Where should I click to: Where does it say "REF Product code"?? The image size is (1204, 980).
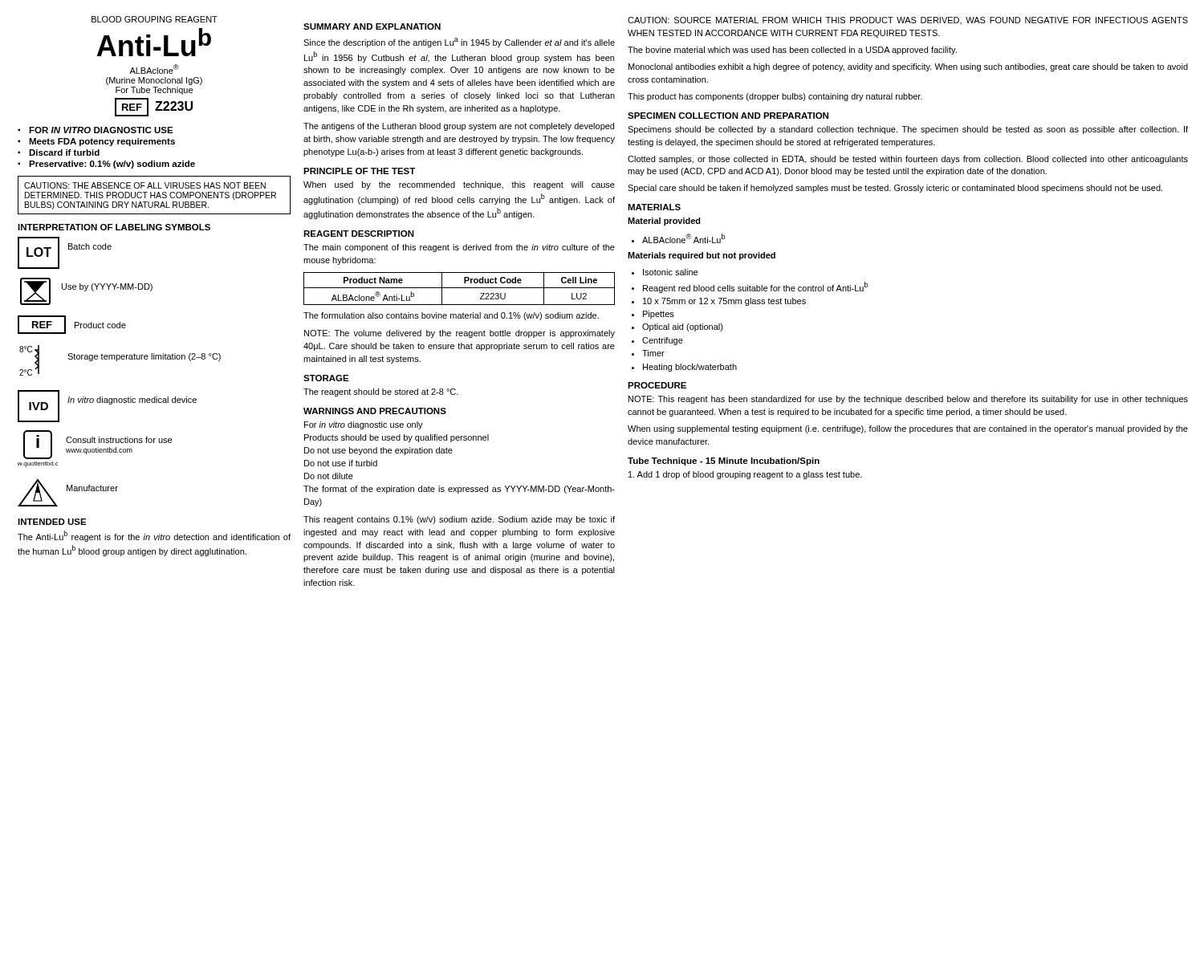[72, 324]
